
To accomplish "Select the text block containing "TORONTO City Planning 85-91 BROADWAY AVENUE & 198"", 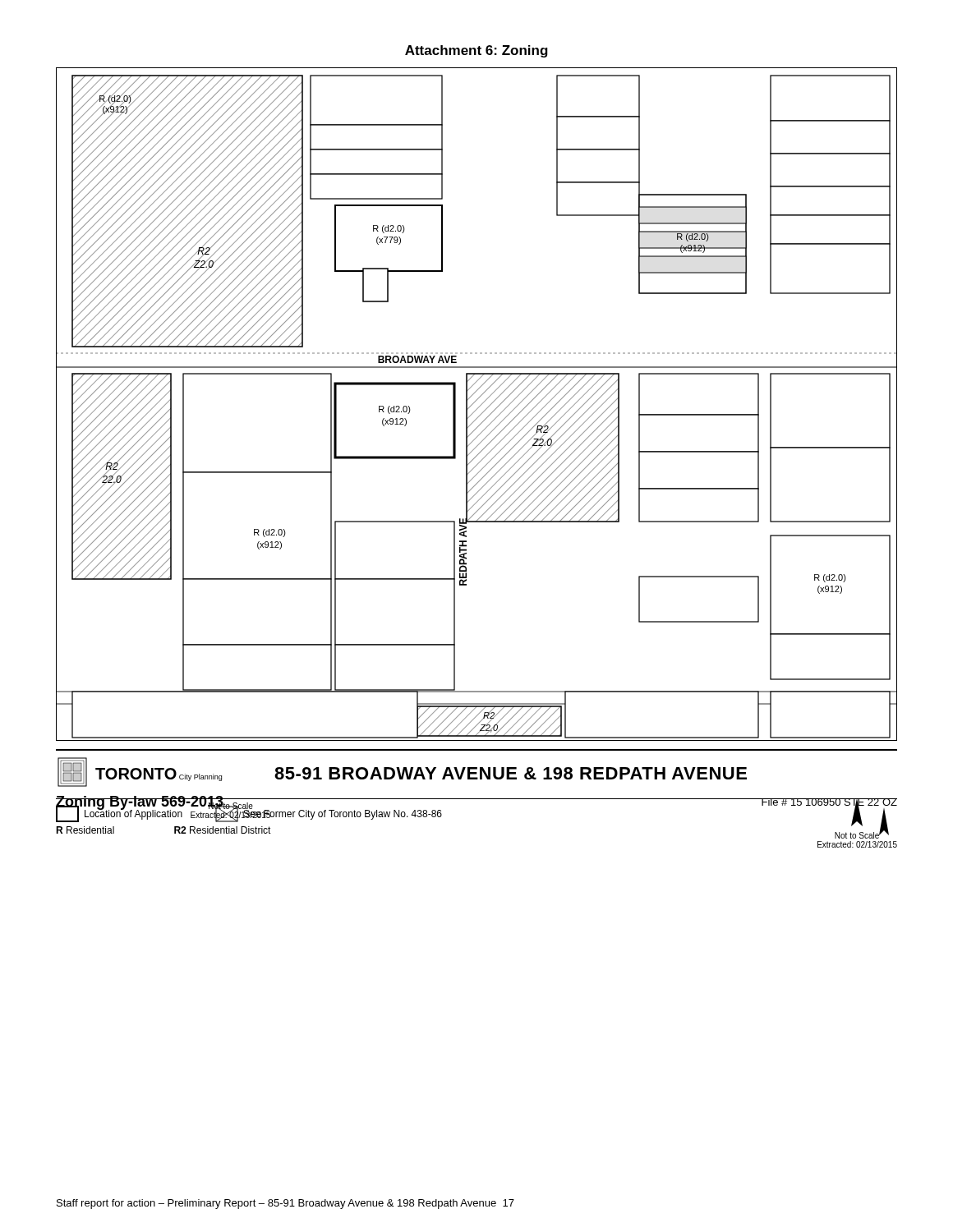I will [x=476, y=783].
